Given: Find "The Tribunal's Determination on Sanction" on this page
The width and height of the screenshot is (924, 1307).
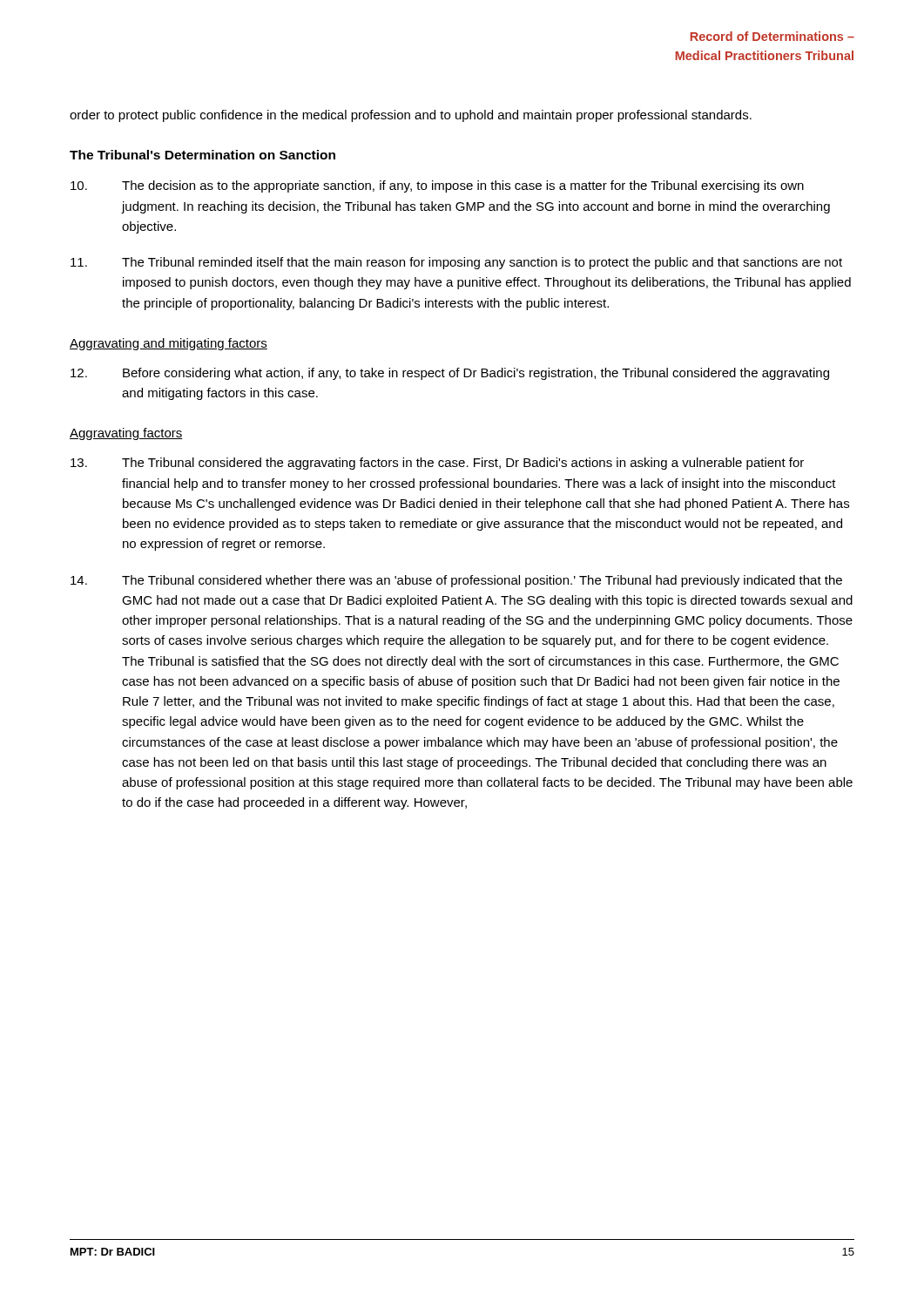Looking at the screenshot, I should coord(203,155).
